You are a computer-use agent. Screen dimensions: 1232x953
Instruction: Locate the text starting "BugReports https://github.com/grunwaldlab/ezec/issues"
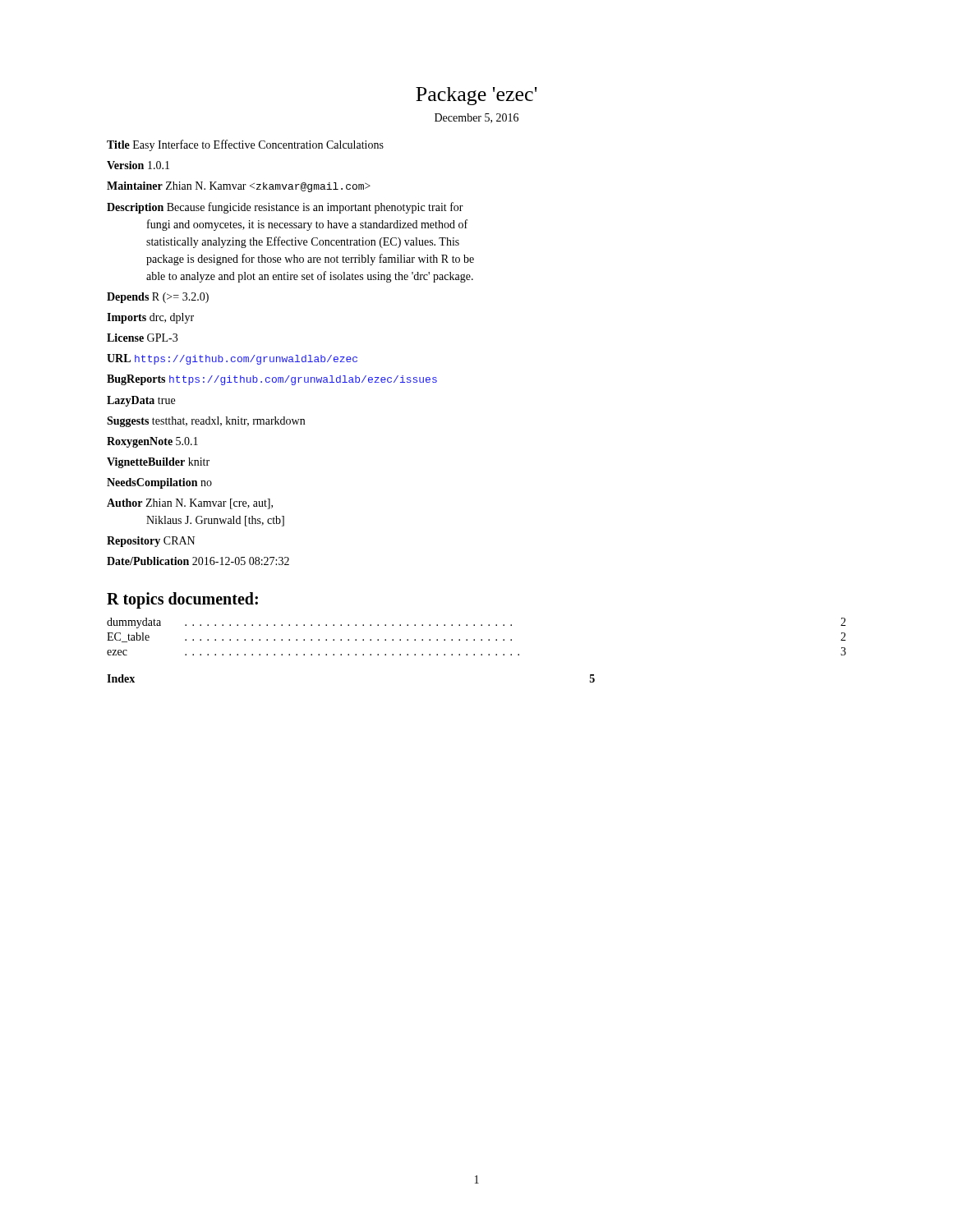click(x=272, y=379)
